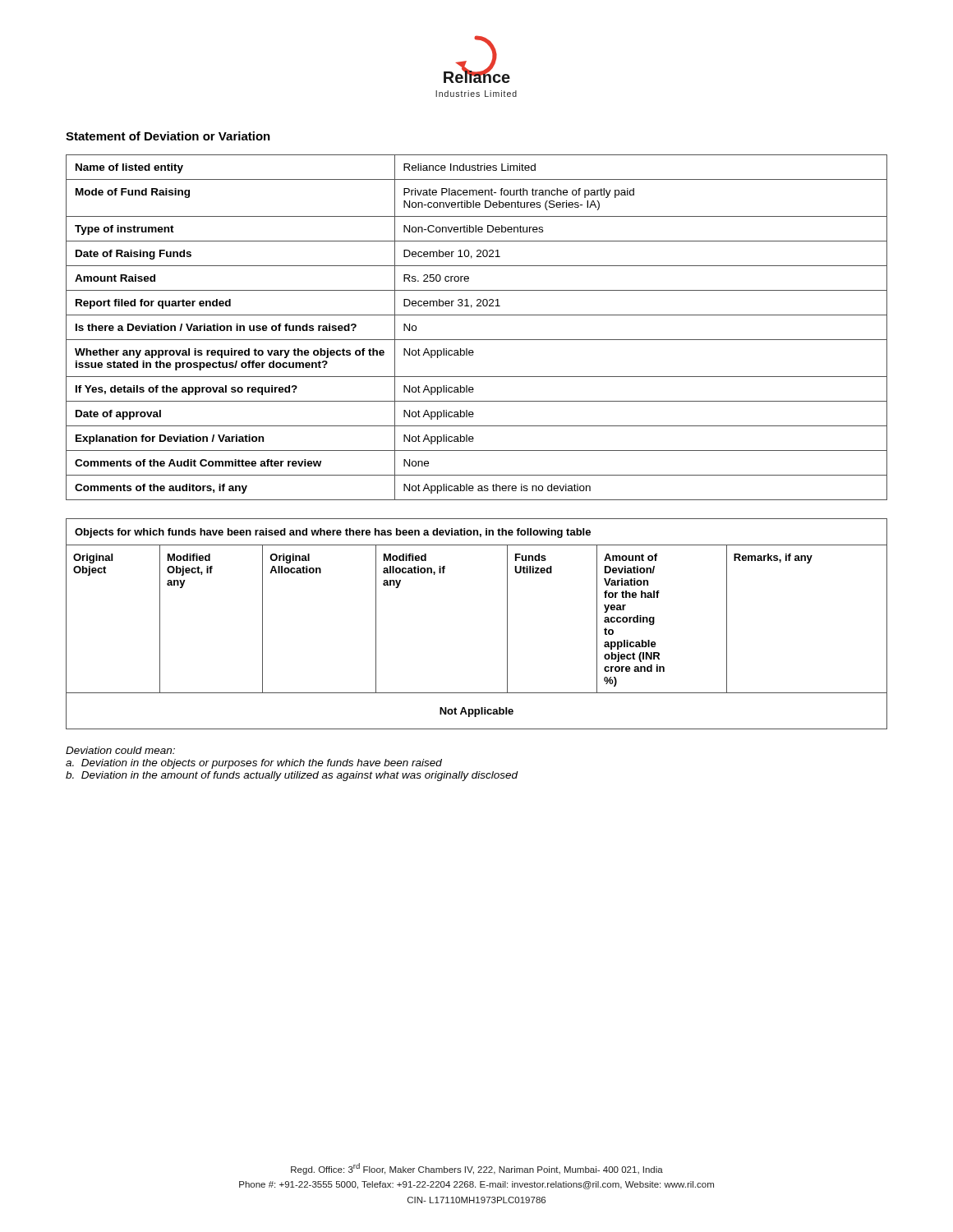
Task: Navigate to the text block starting "Deviation could mean:"
Action: 121,750
